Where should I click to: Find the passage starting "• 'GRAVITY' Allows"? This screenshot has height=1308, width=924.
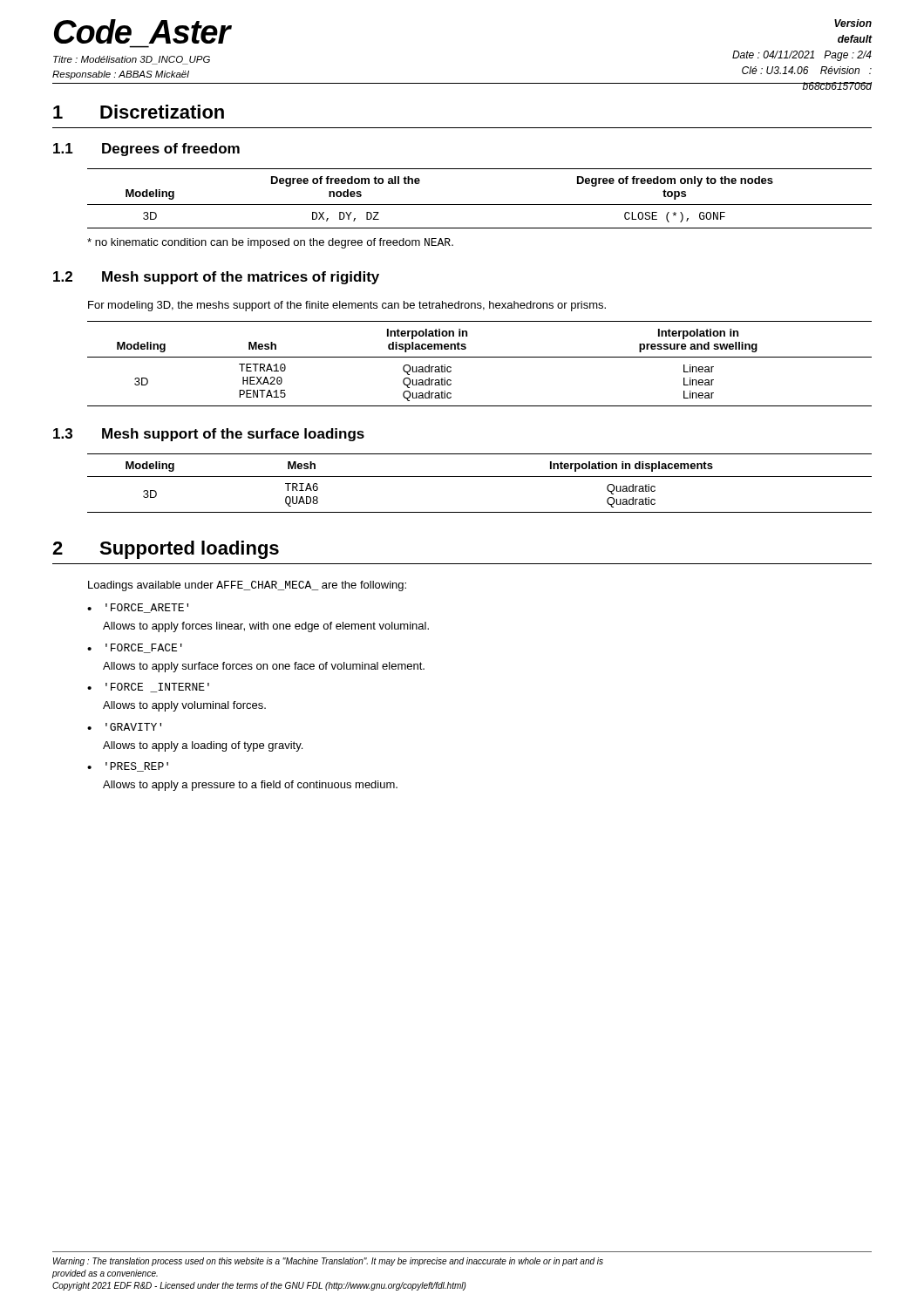(124, 727)
